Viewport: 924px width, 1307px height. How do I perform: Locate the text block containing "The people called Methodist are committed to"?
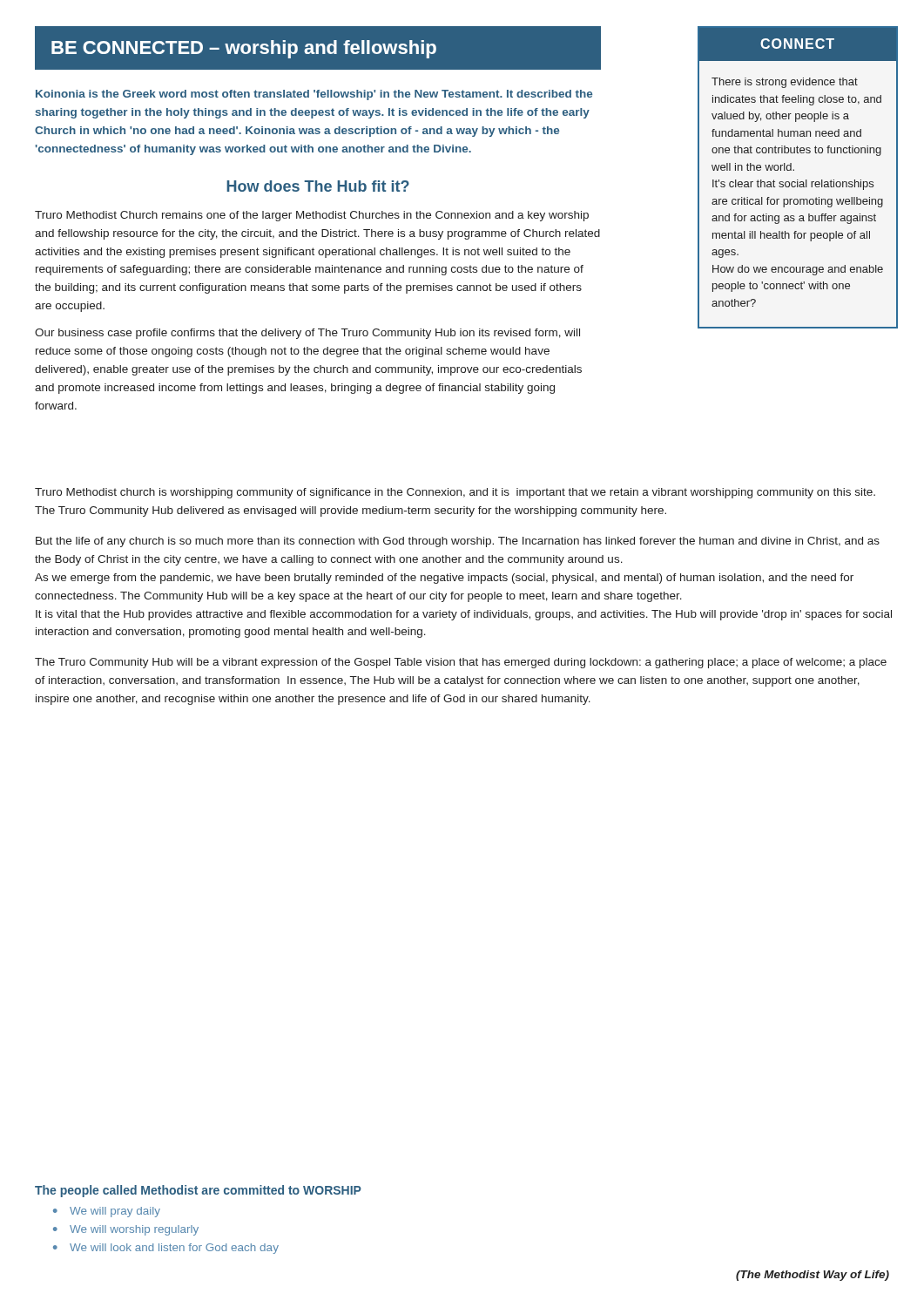point(198,1190)
